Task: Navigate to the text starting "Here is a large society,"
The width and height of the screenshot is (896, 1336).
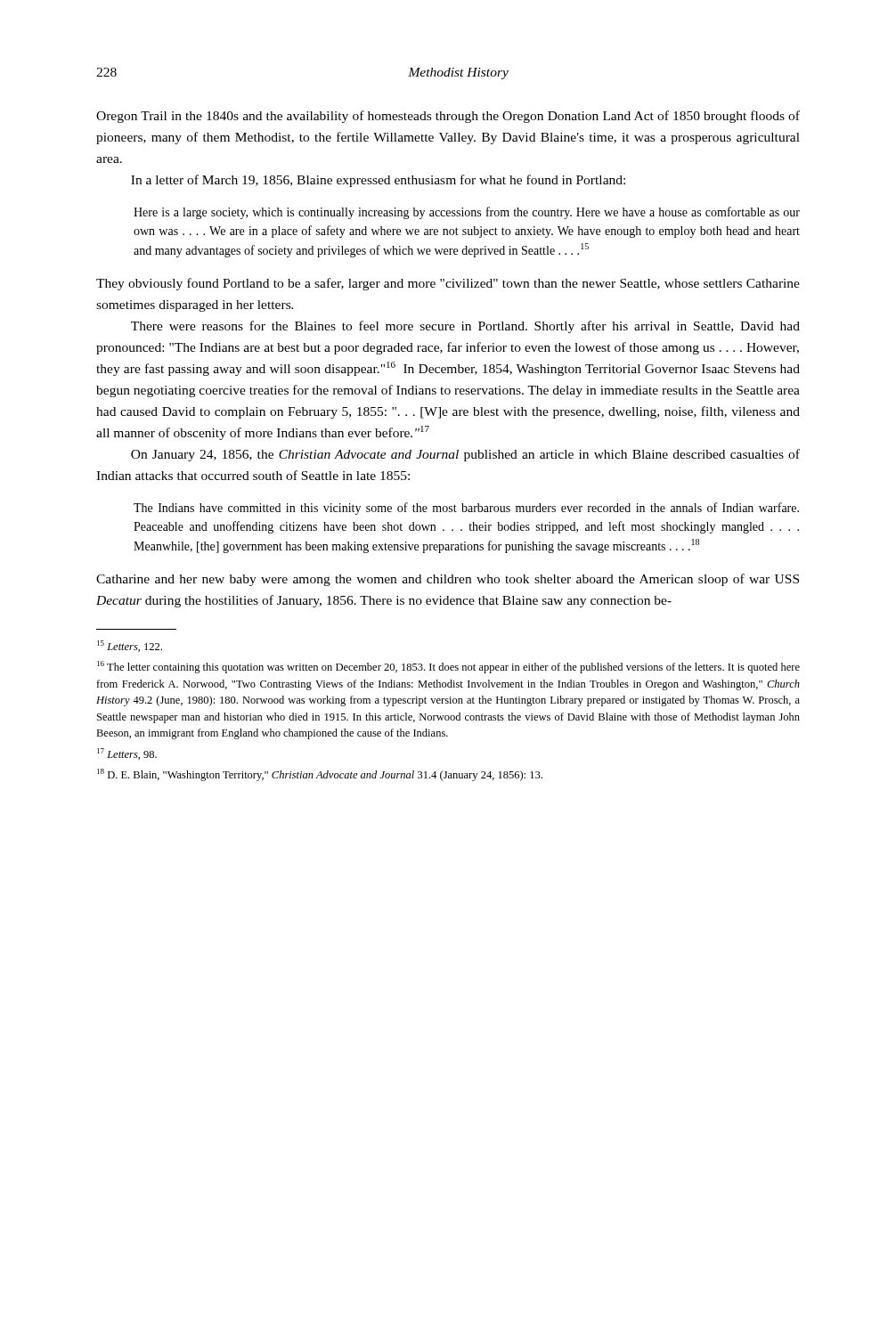Action: tap(467, 231)
